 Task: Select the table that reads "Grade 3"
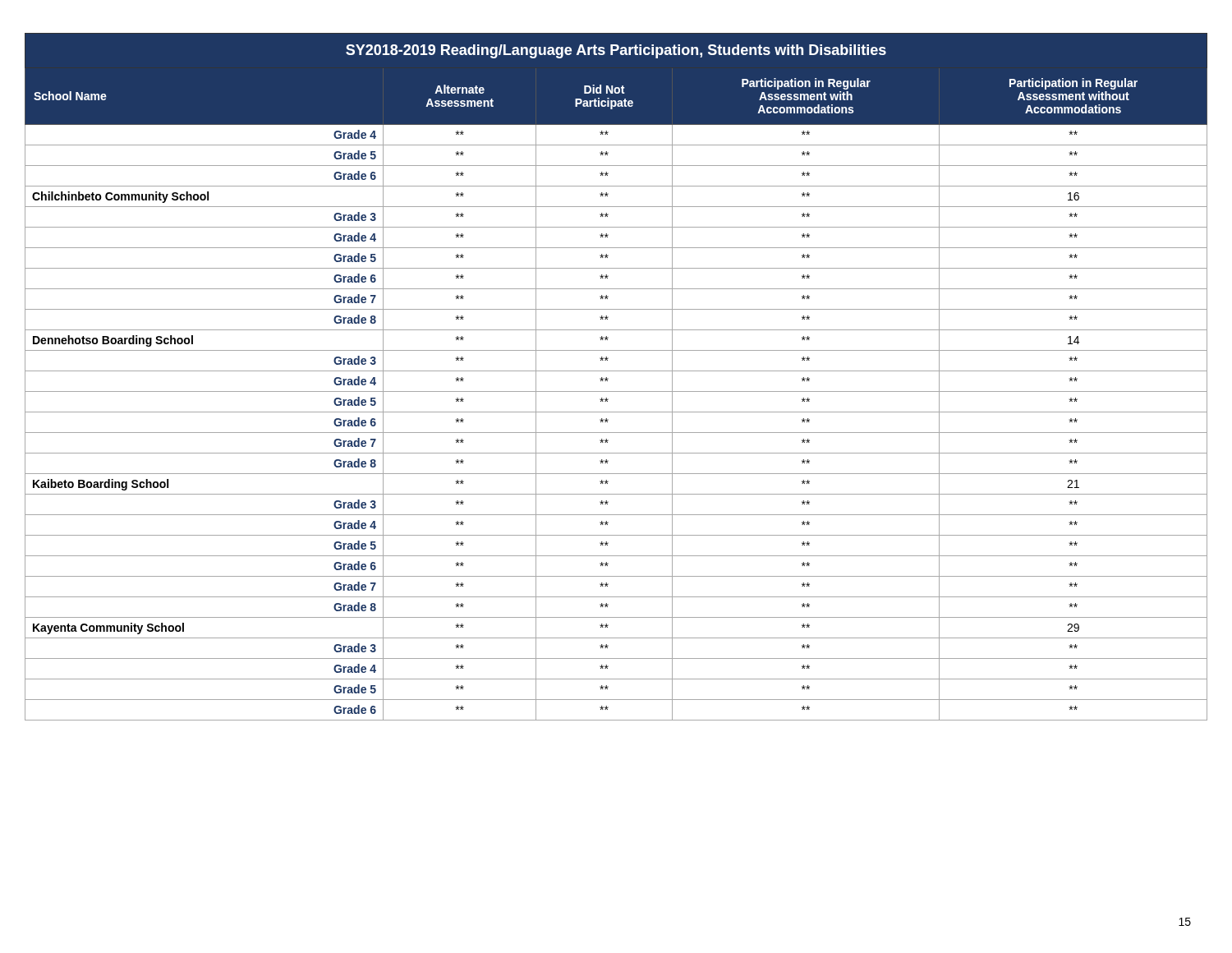(x=616, y=377)
